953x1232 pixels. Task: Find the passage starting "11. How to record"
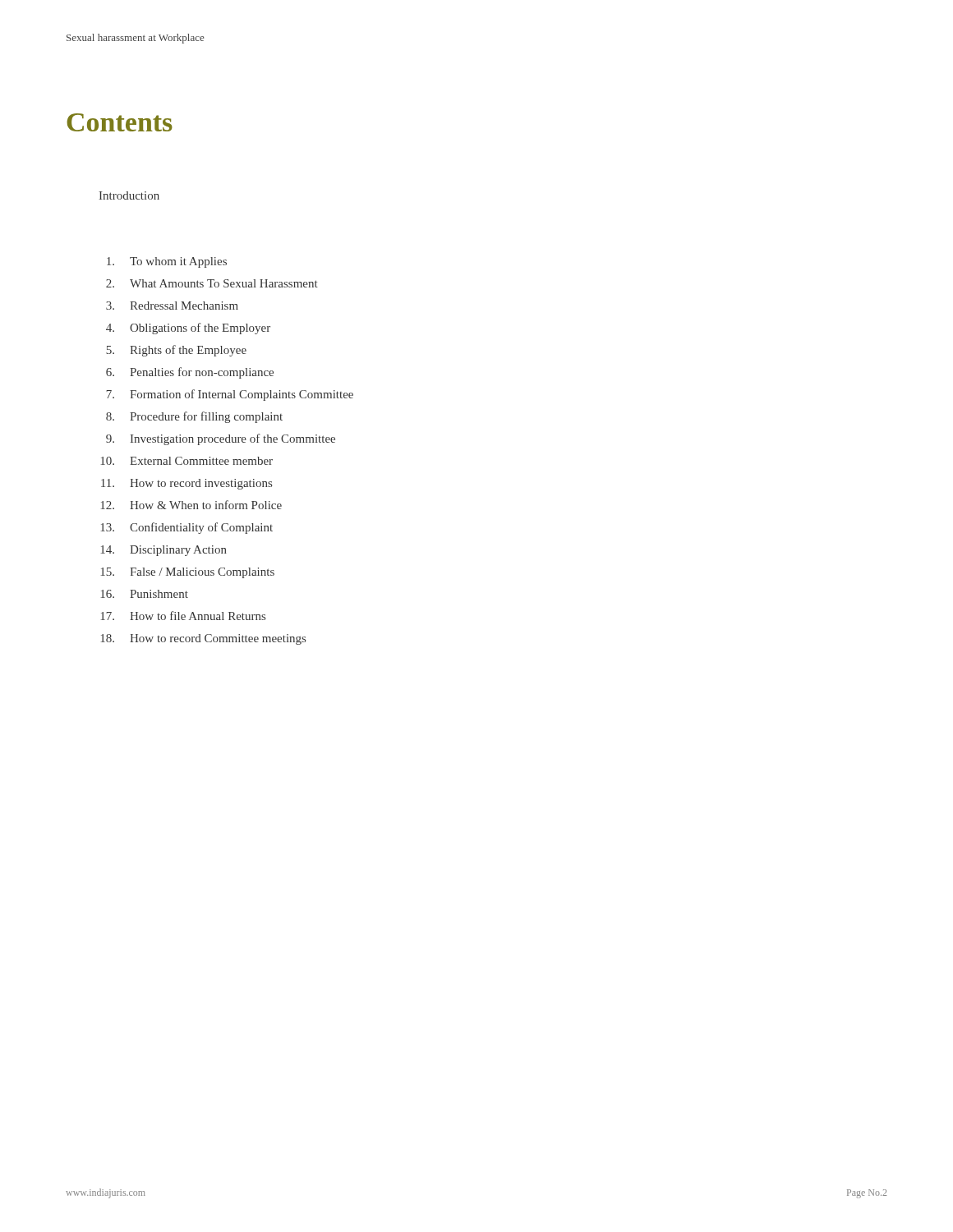(x=169, y=483)
